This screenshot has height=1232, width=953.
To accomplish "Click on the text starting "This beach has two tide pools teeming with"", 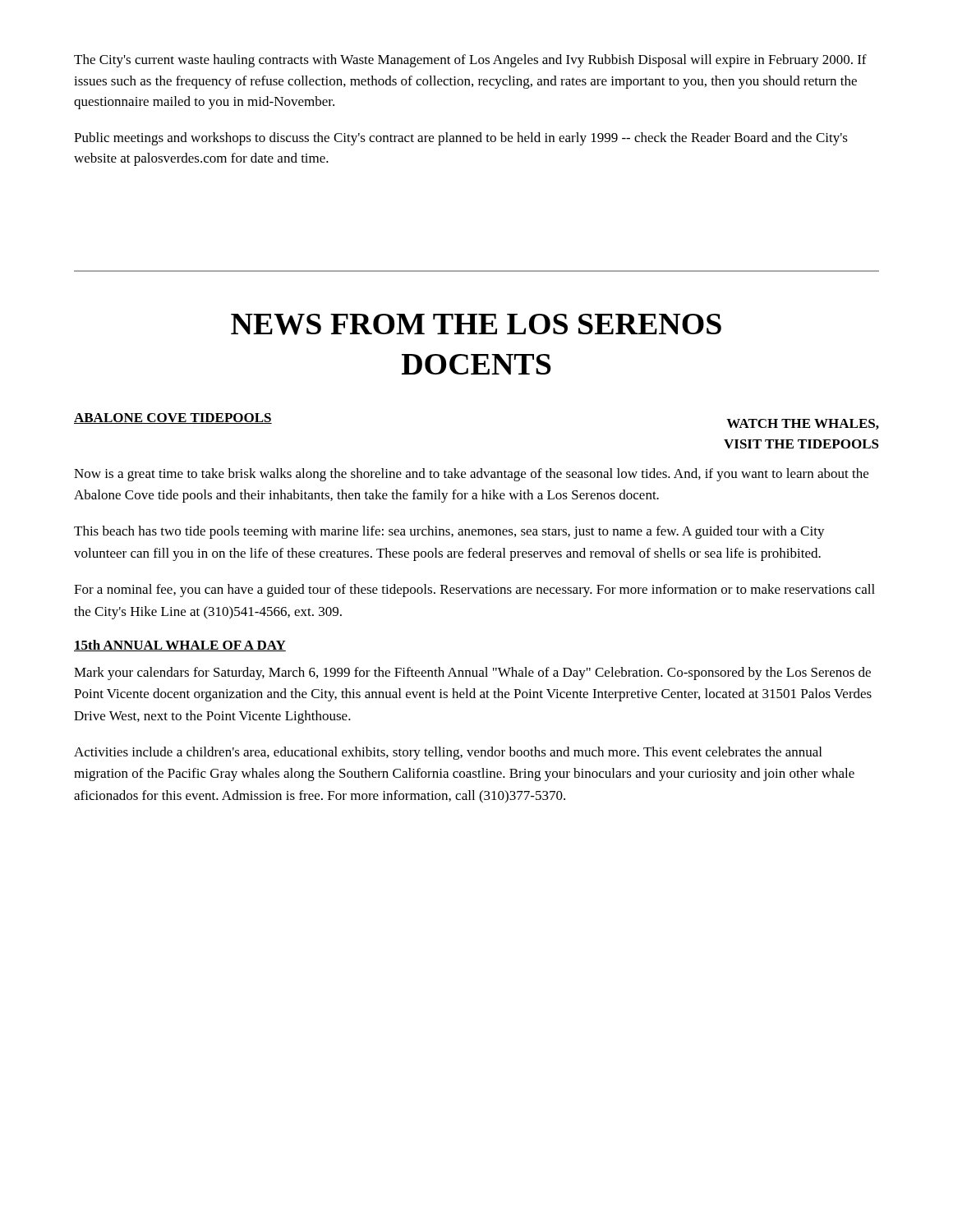I will [449, 542].
